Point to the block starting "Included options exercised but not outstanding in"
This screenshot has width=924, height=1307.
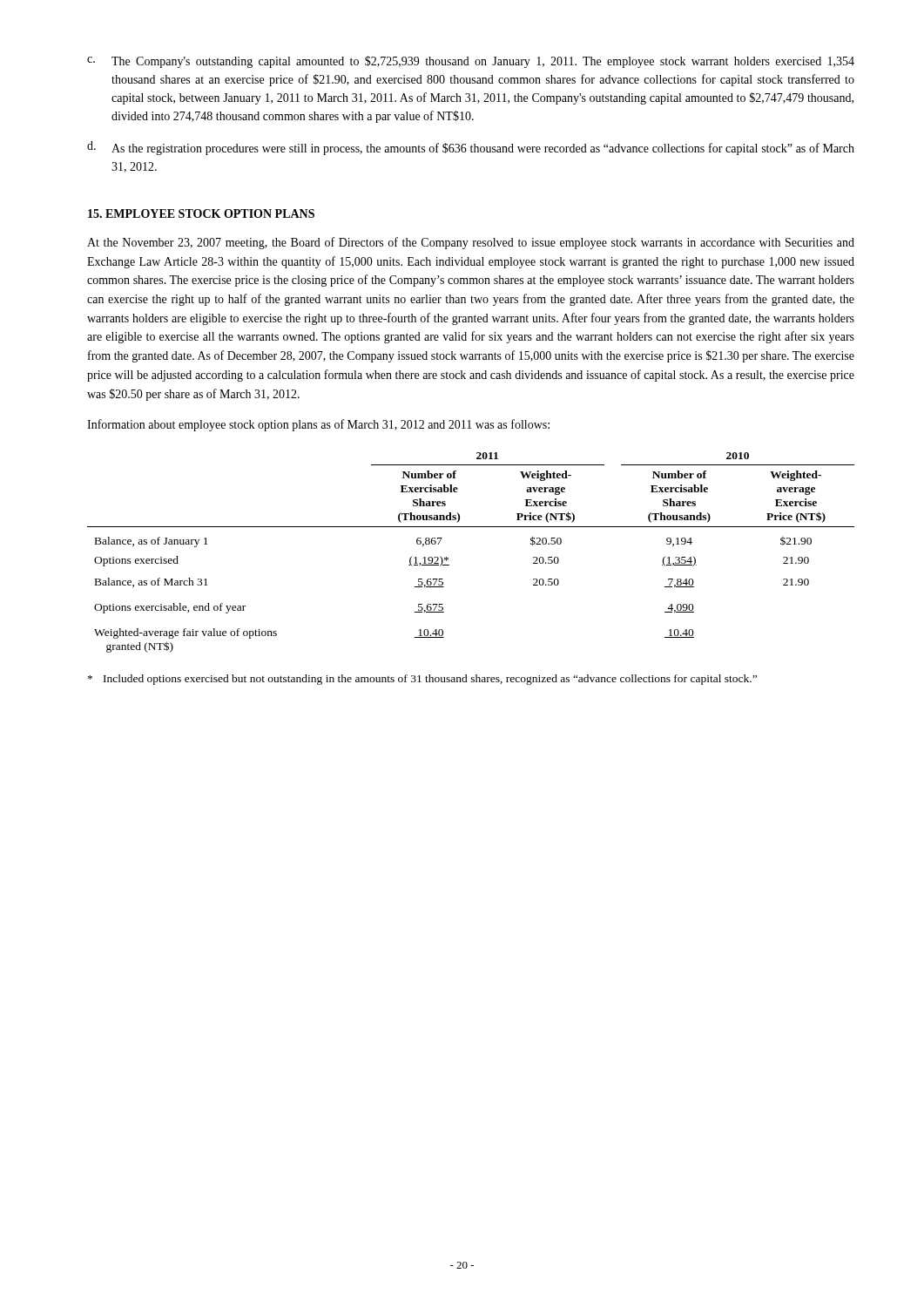tap(422, 679)
